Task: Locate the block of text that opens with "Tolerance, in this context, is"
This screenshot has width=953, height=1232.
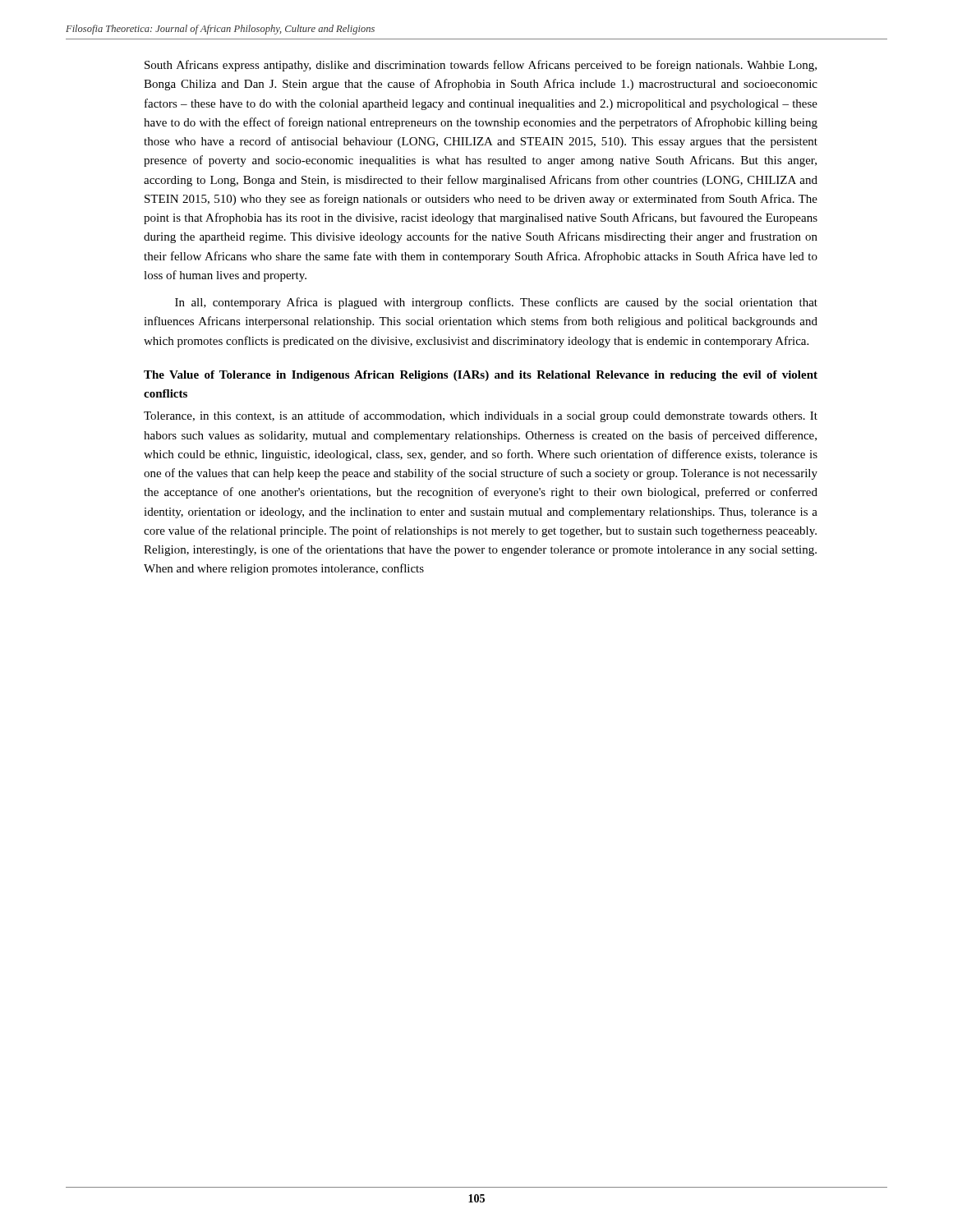Action: tap(481, 493)
